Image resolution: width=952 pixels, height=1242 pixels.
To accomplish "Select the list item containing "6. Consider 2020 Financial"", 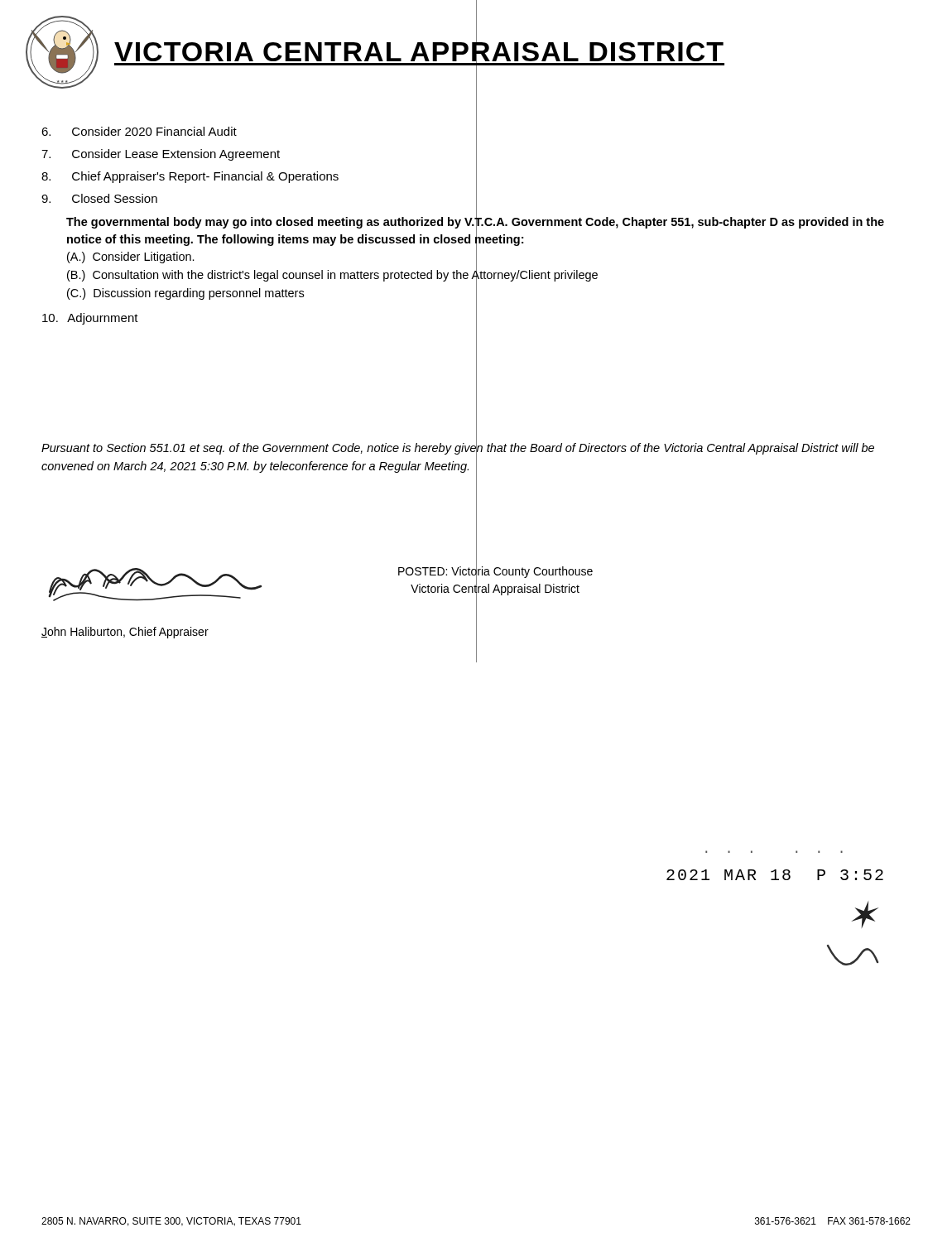I will 139,131.
